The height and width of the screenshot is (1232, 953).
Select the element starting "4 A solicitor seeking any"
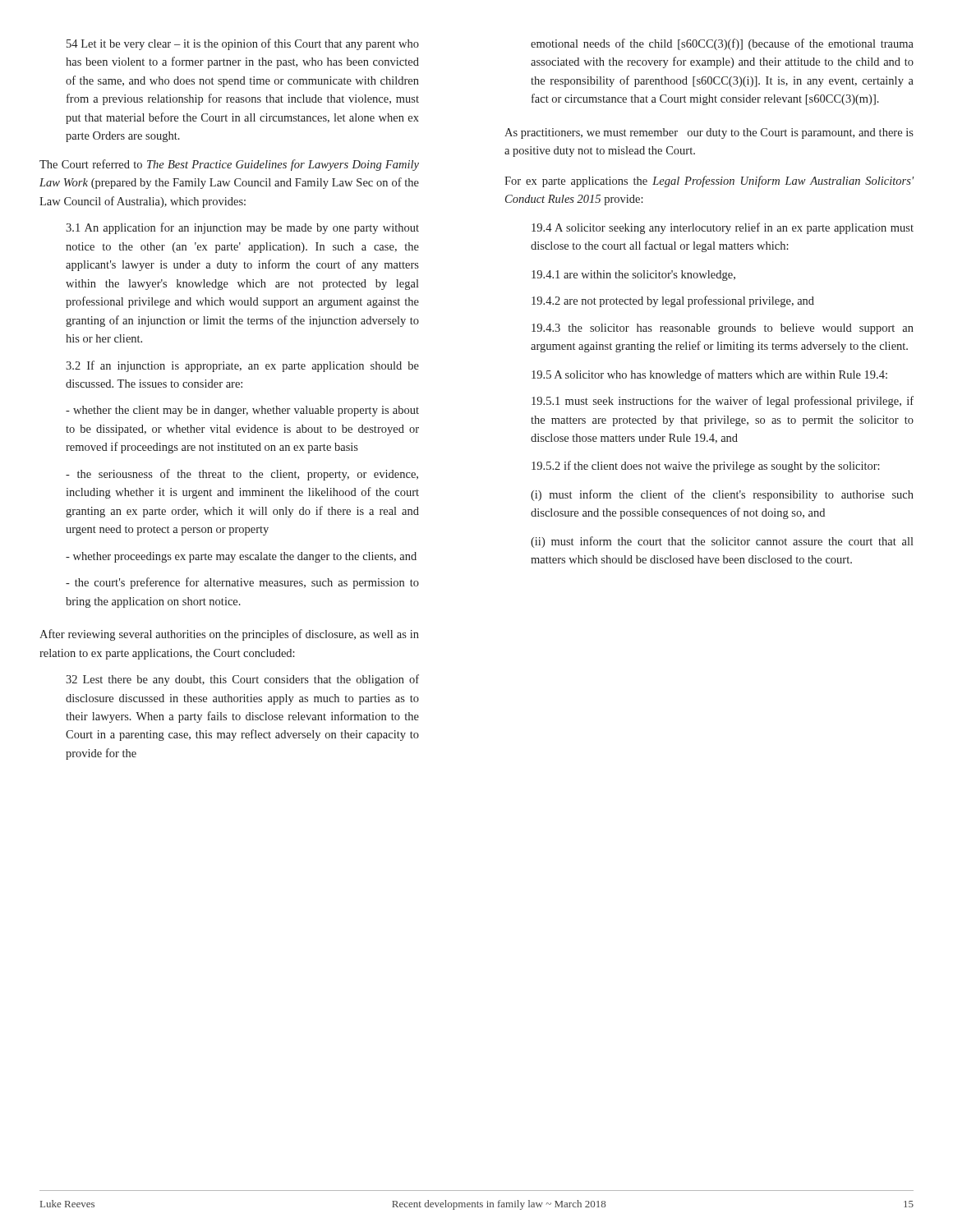(722, 237)
